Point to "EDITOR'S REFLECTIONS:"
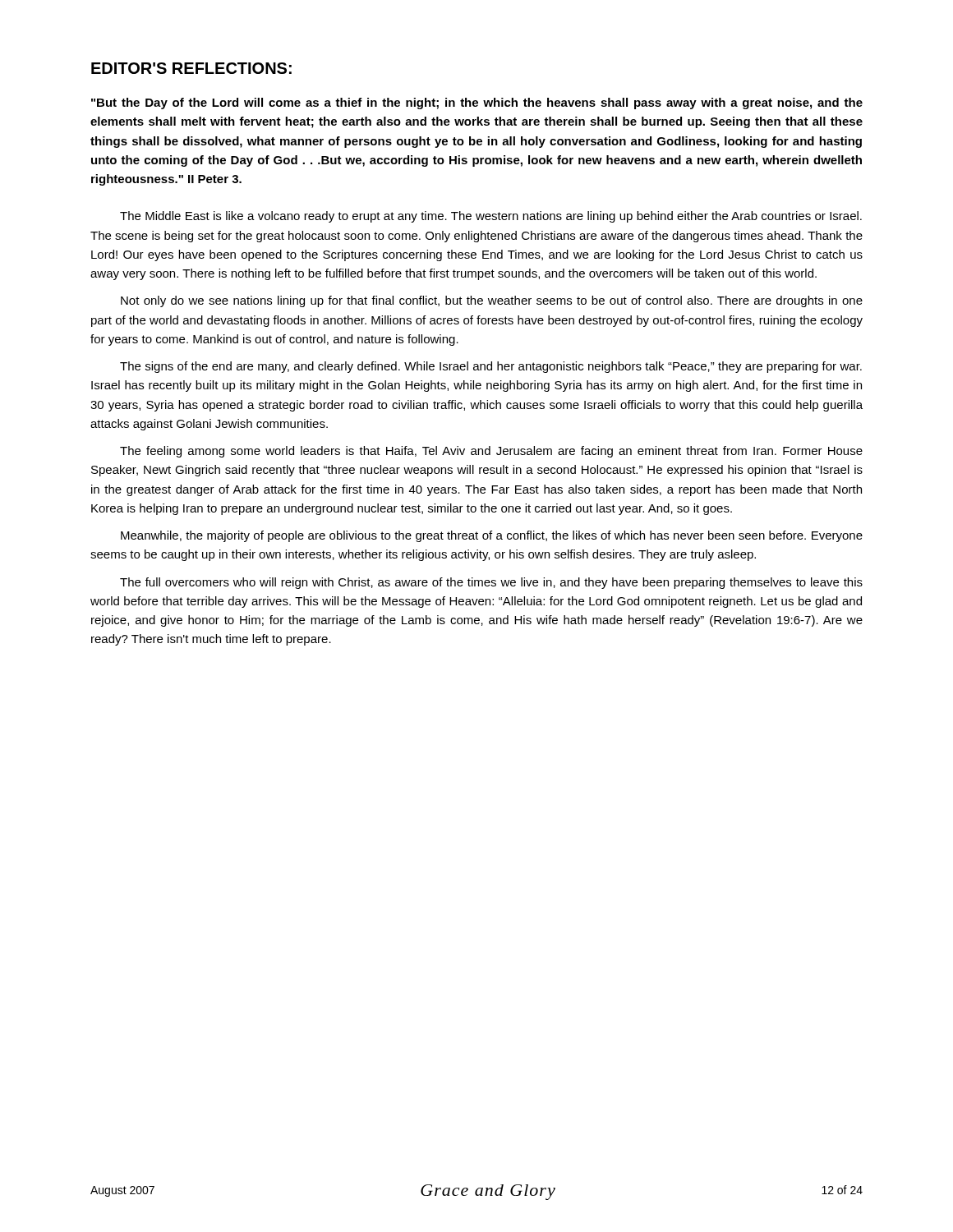The height and width of the screenshot is (1232, 953). pos(192,68)
